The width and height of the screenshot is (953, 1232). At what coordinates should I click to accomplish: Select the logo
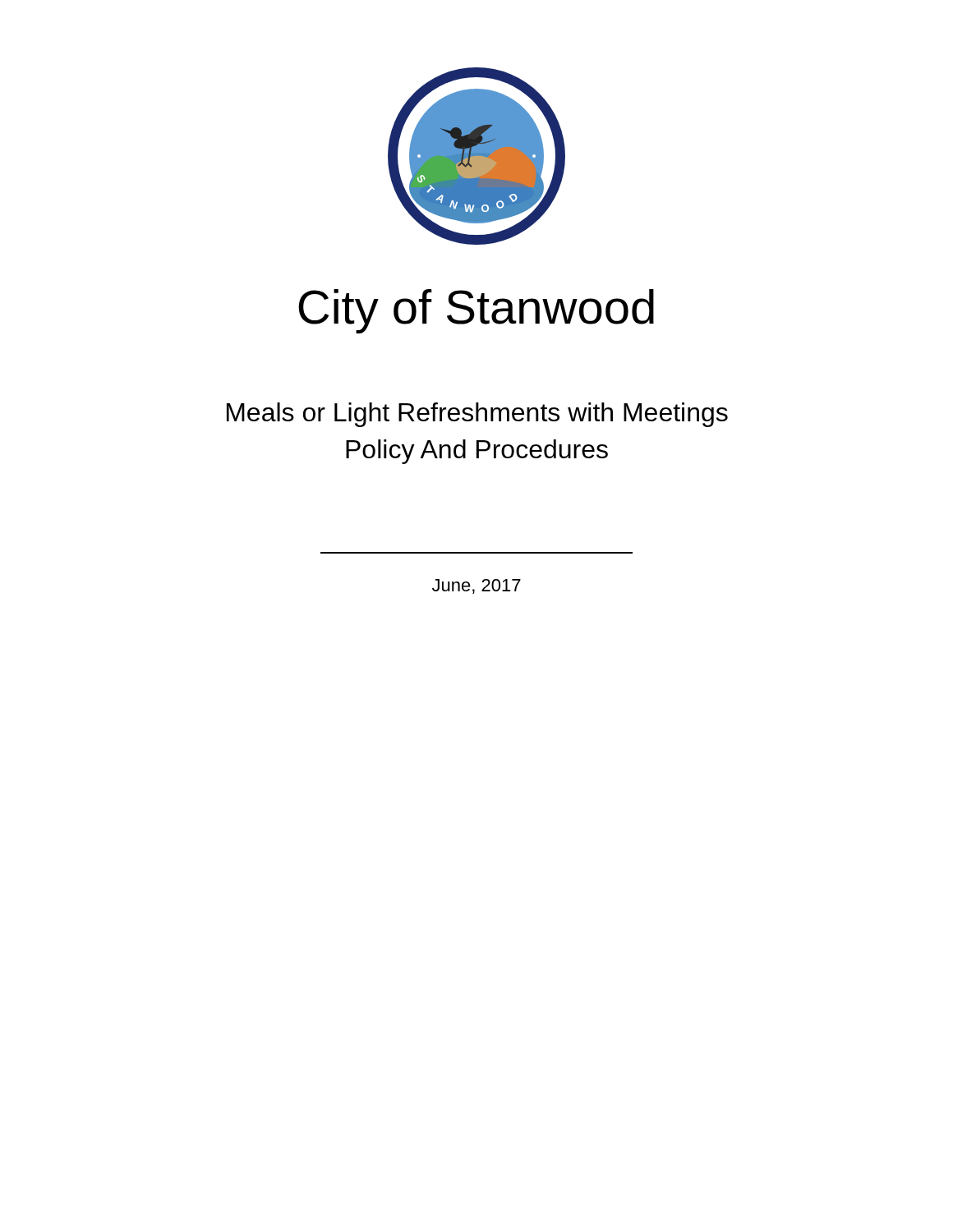tap(476, 158)
